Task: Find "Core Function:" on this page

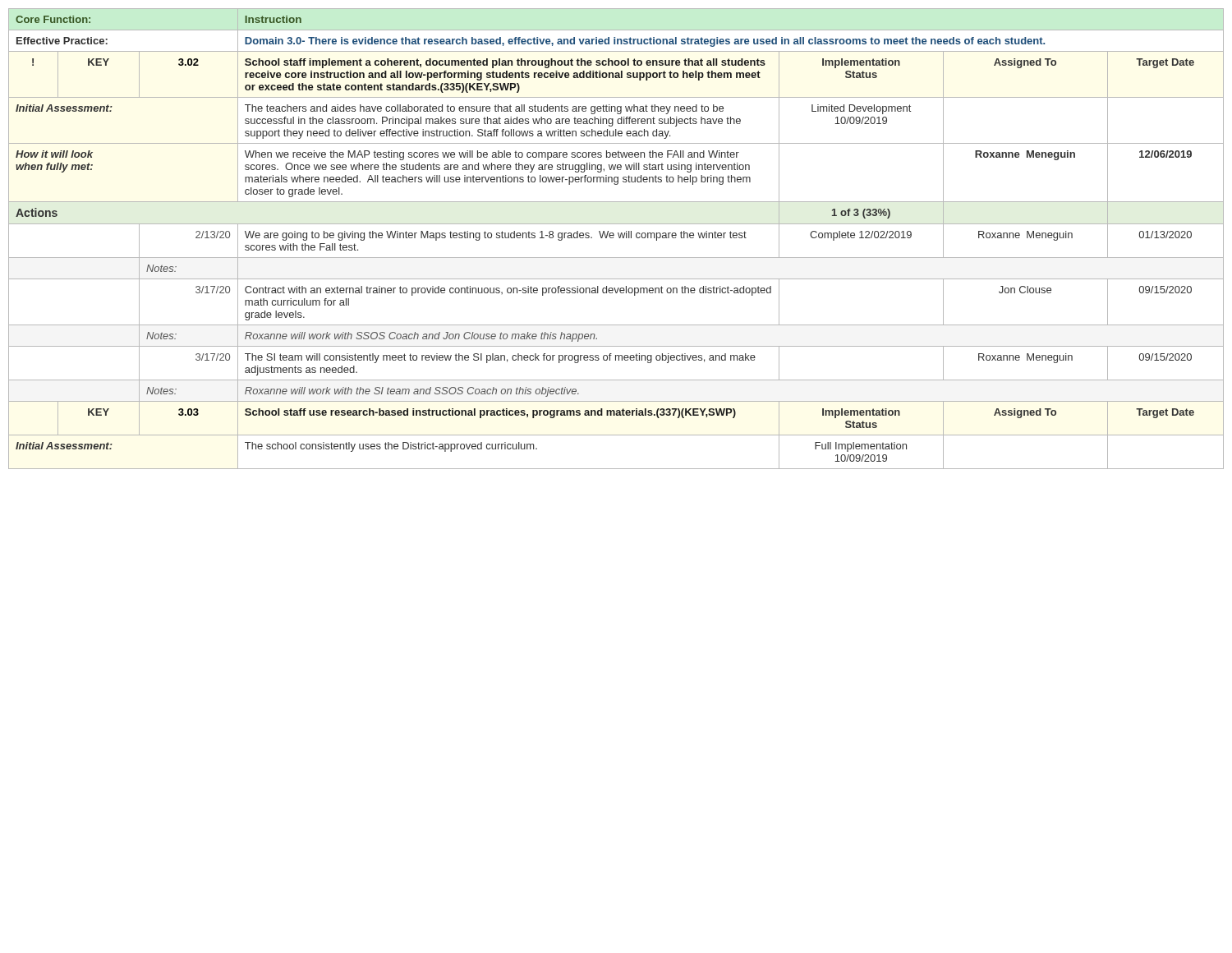Action: pyautogui.click(x=54, y=19)
